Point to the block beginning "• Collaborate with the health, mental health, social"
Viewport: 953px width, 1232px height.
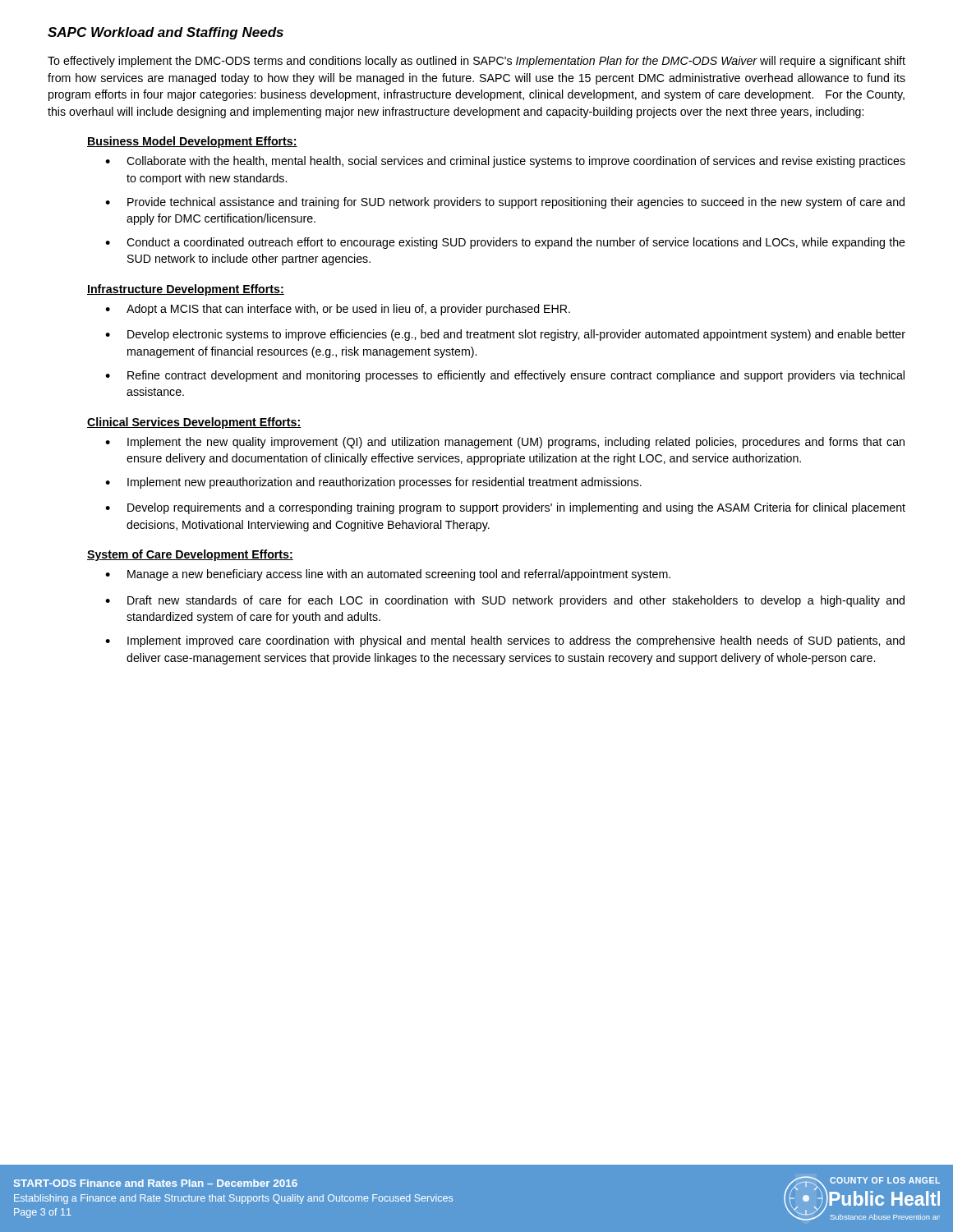pyautogui.click(x=505, y=170)
